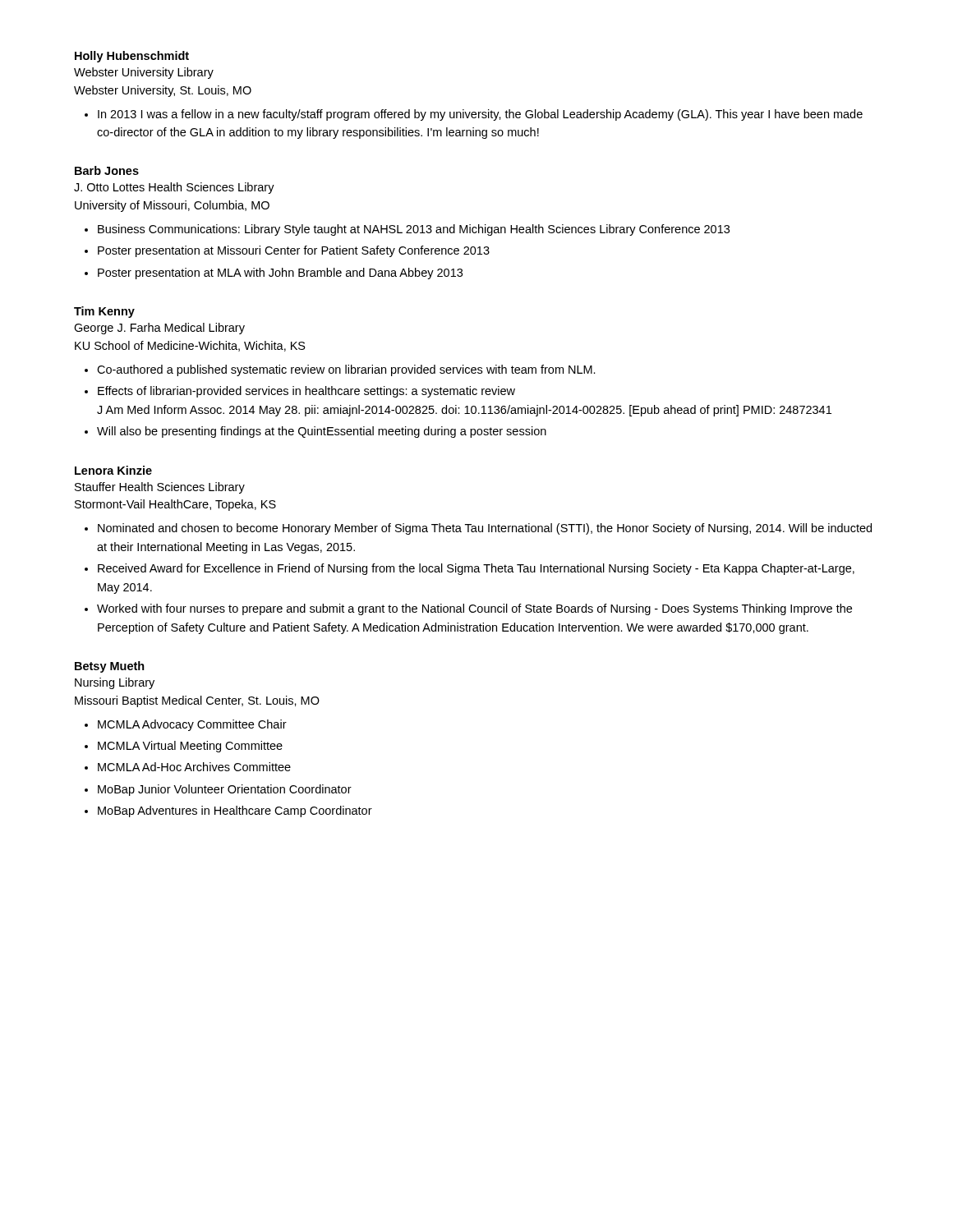Click on the text block starting "Received Award for Excellence in Friend of Nursing"
Viewport: 953px width, 1232px height.
[x=476, y=578]
